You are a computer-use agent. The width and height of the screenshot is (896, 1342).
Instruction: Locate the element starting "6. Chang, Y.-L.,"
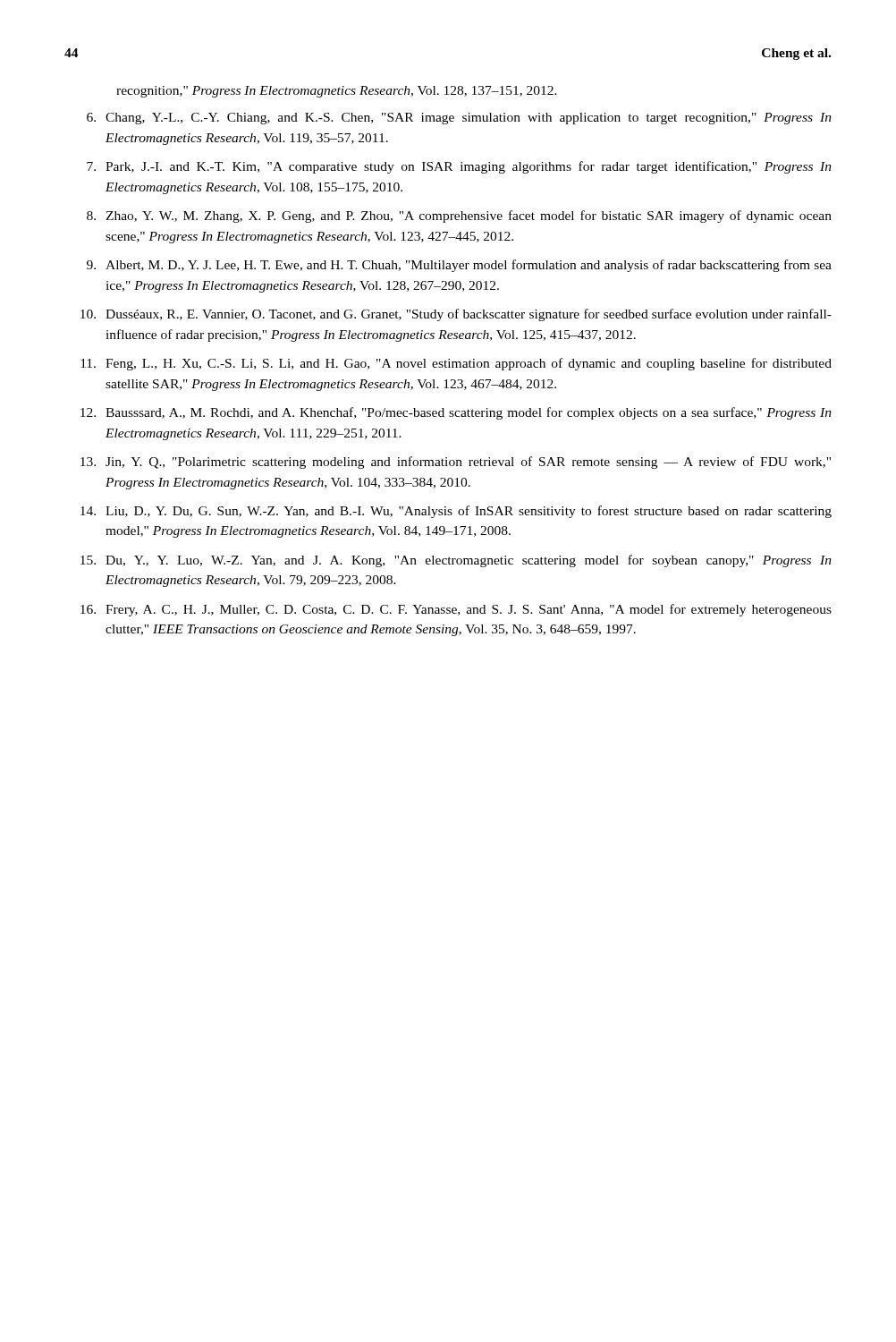coord(448,128)
